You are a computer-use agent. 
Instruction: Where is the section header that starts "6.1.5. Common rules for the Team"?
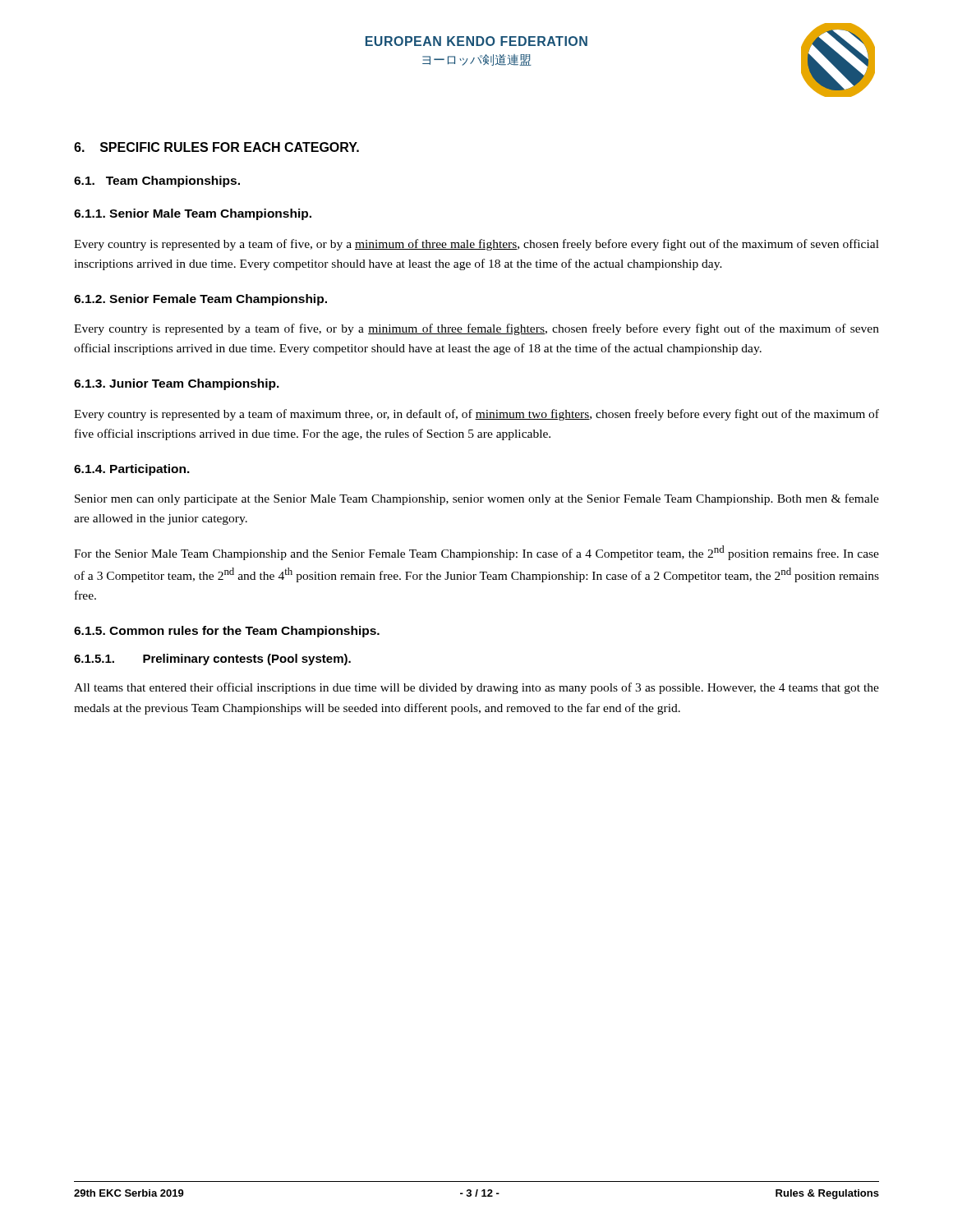(x=227, y=632)
